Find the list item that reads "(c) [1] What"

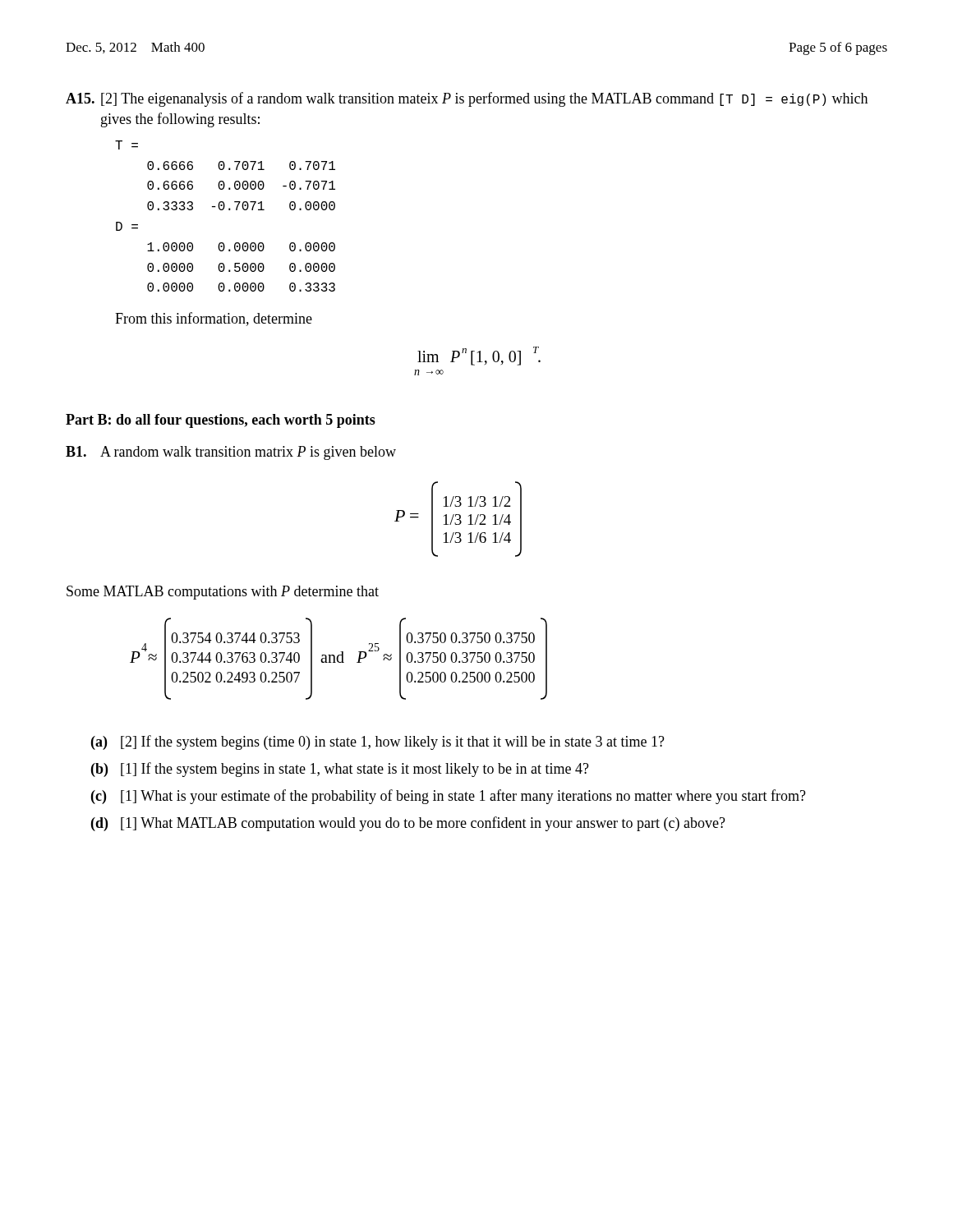(x=448, y=796)
